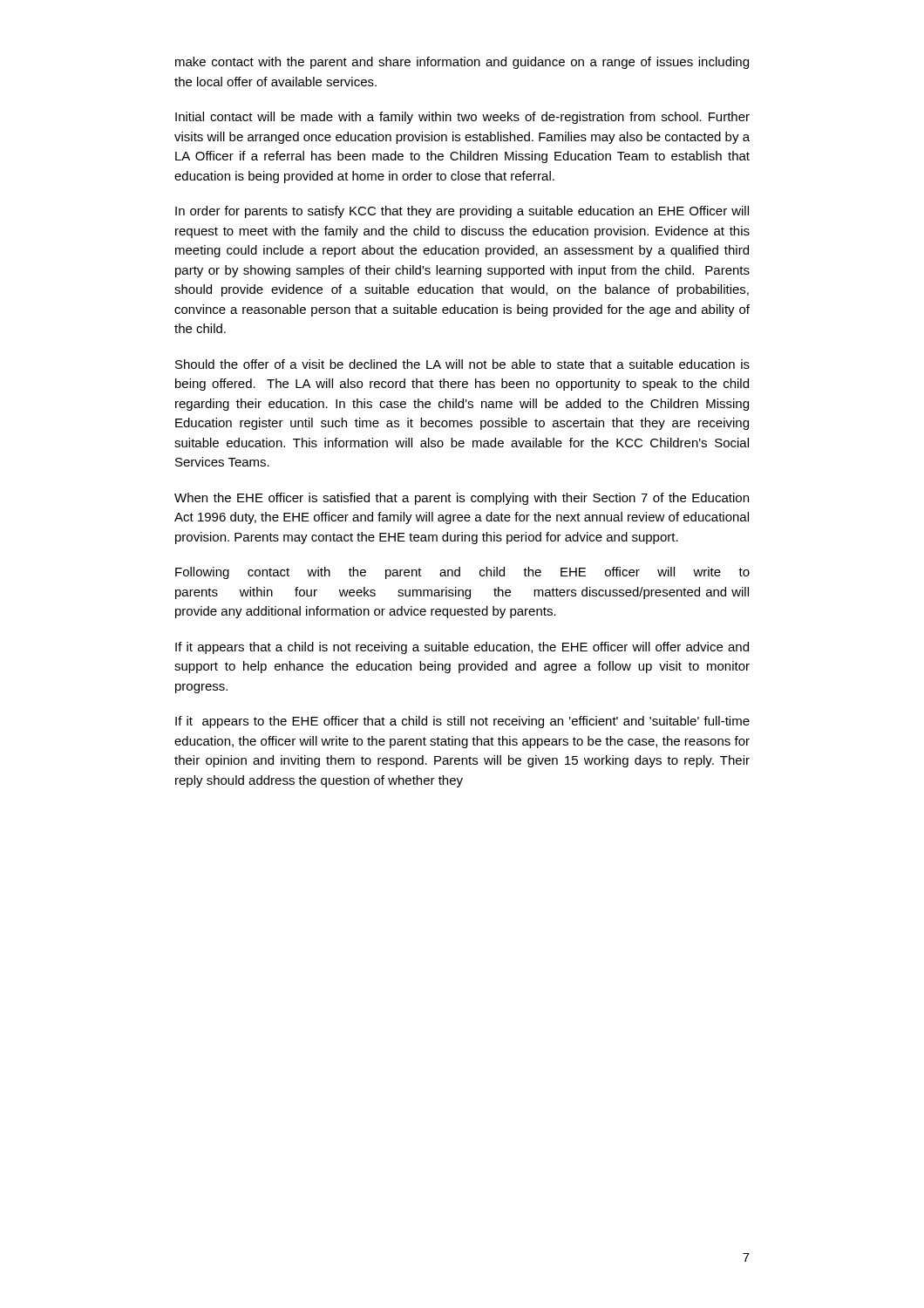924x1308 pixels.
Task: Locate the text block with the text "make contact with"
Action: pos(462,71)
